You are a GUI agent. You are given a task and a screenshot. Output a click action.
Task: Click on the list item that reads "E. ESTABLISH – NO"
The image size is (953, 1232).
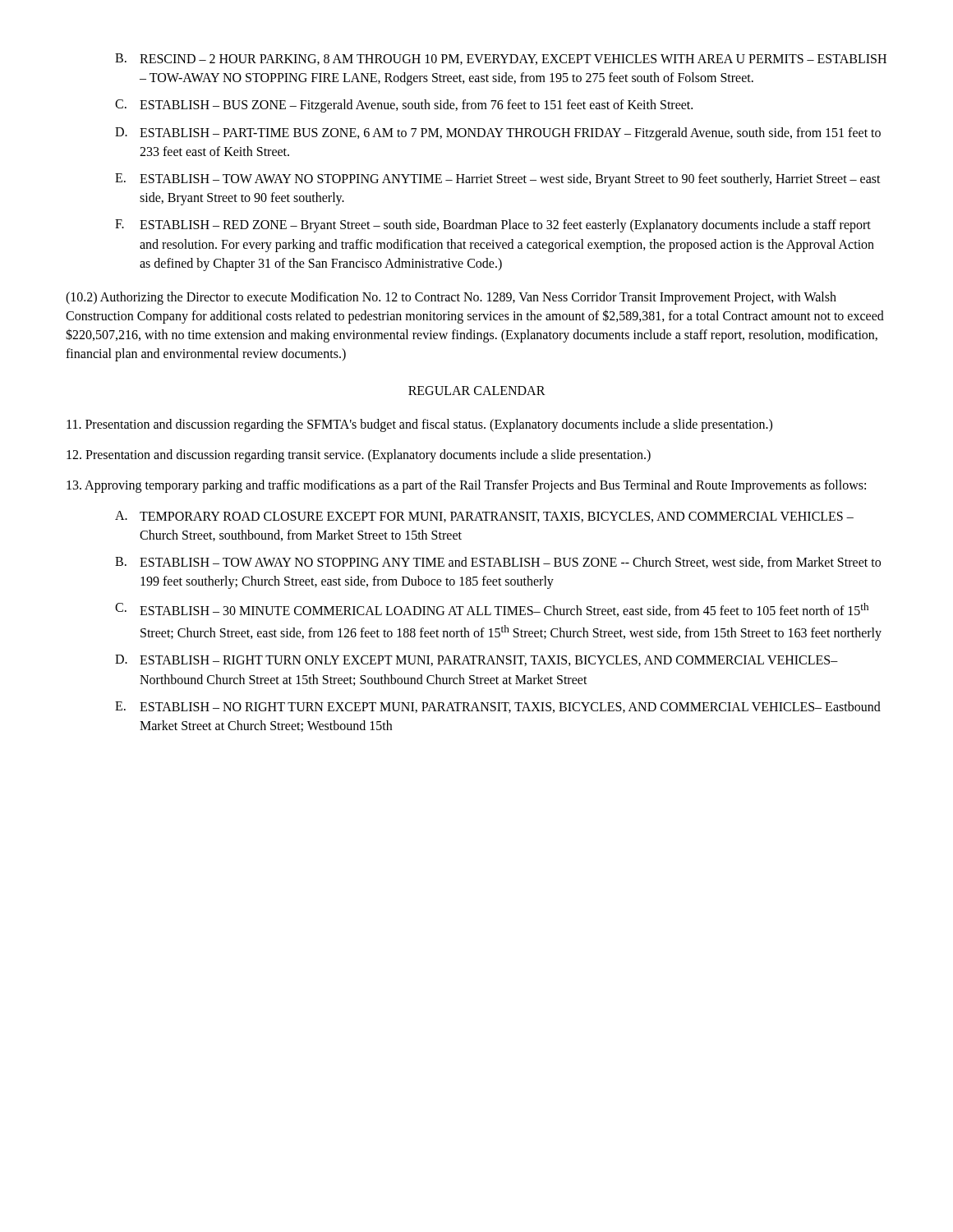point(501,716)
